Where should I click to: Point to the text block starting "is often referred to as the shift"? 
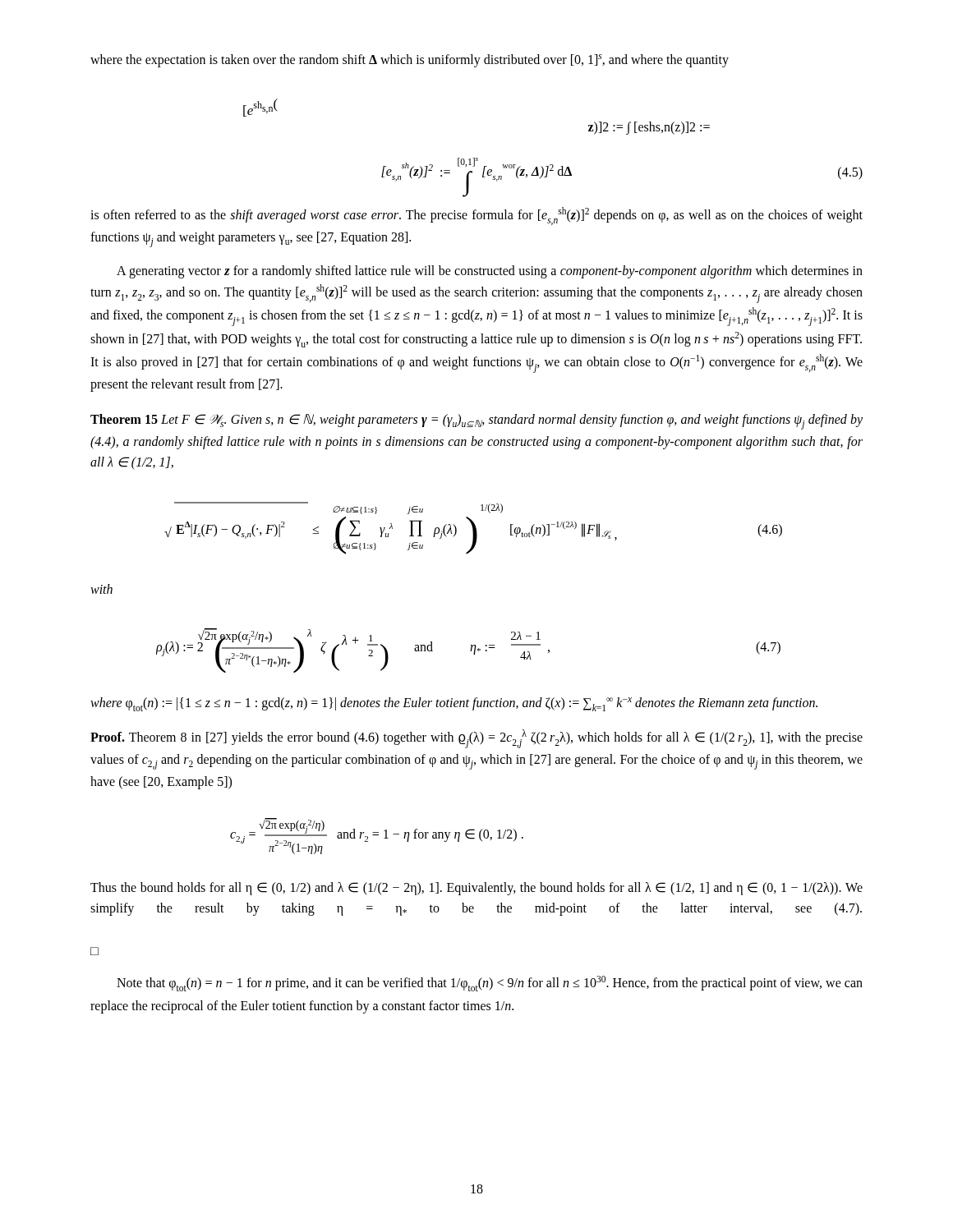[x=476, y=300]
